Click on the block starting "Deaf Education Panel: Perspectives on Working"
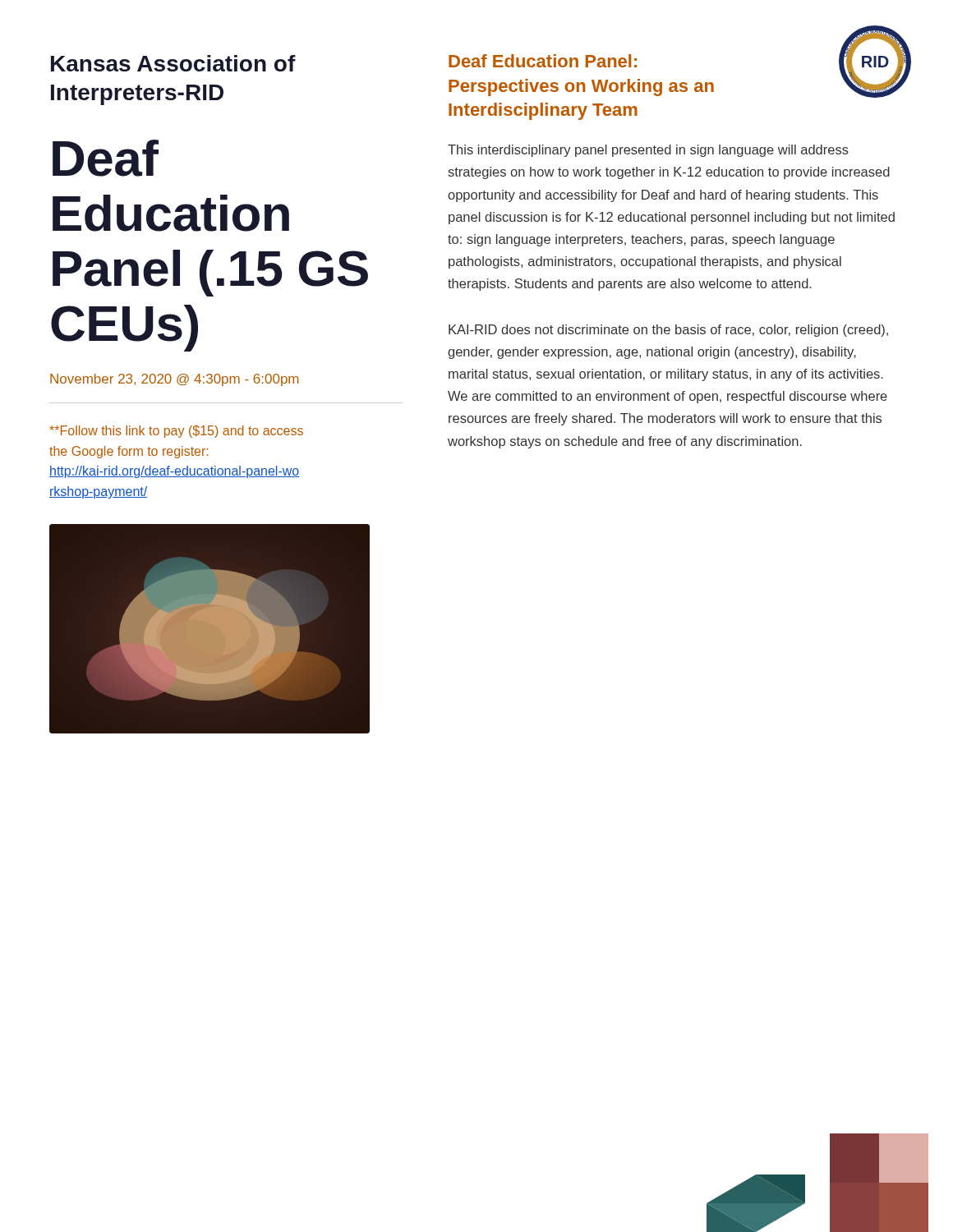The height and width of the screenshot is (1232, 953). pyautogui.click(x=581, y=86)
